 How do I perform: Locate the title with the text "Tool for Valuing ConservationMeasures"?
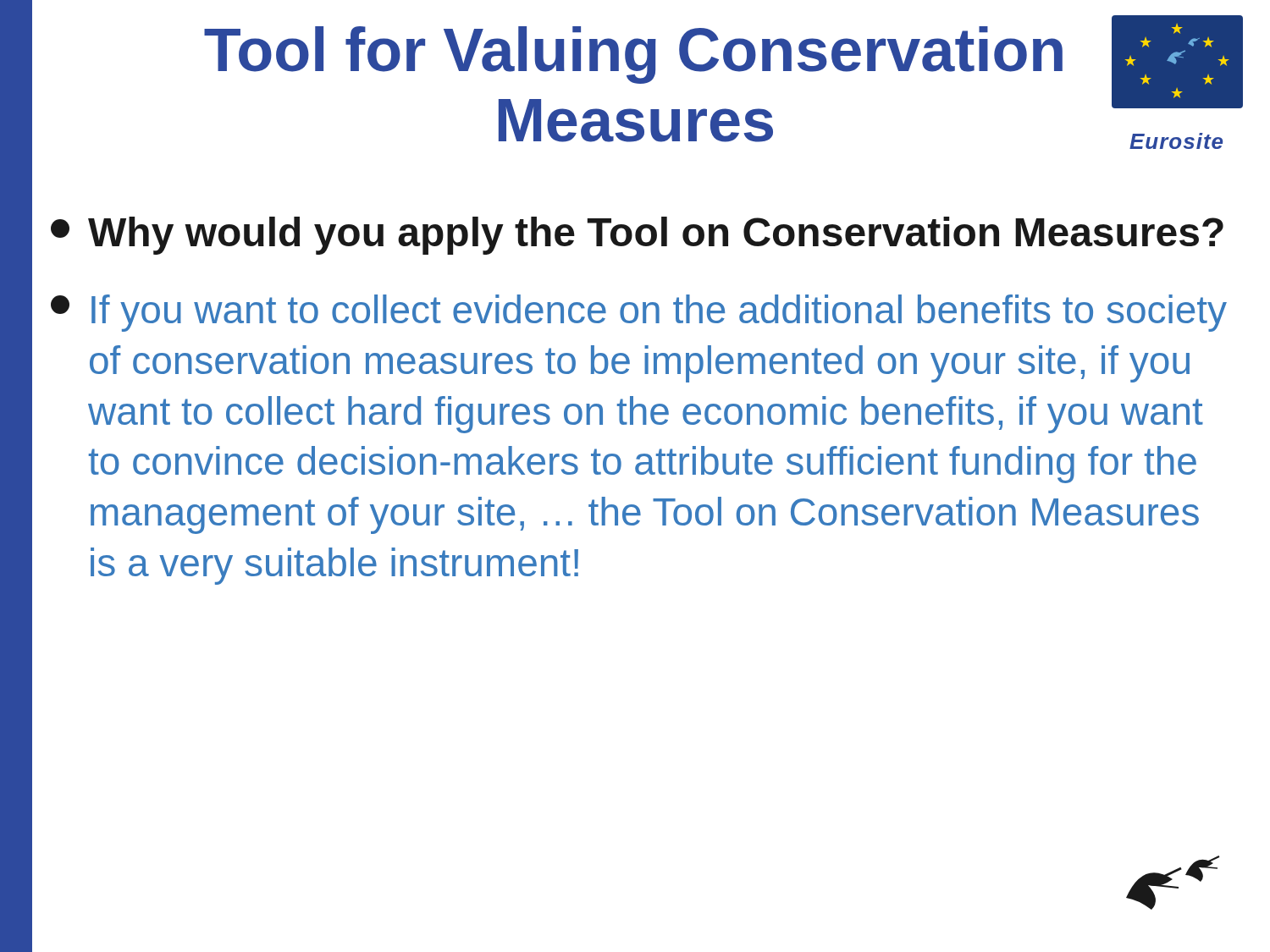pyautogui.click(x=635, y=85)
